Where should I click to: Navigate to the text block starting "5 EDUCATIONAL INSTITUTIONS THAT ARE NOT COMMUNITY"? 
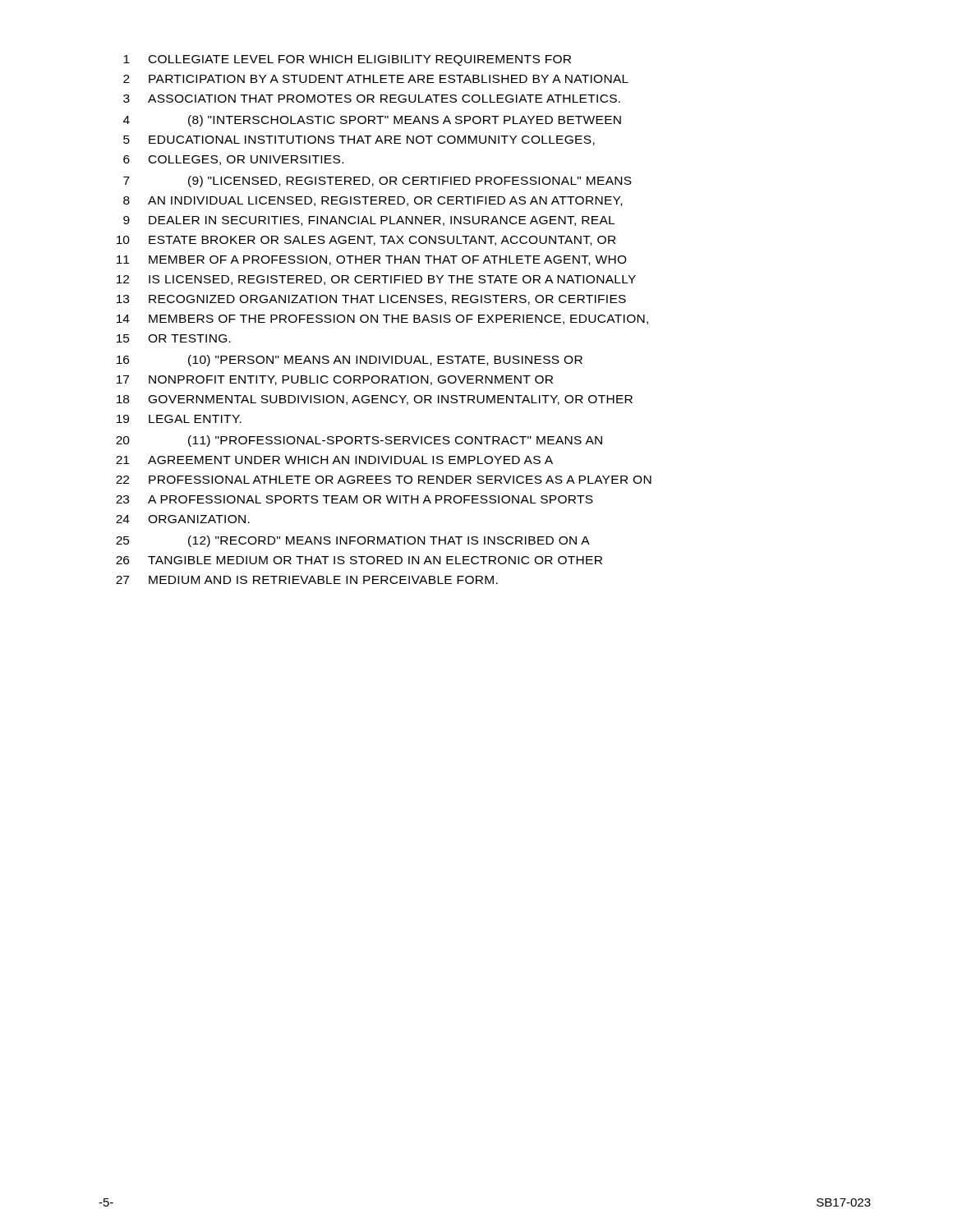click(347, 140)
